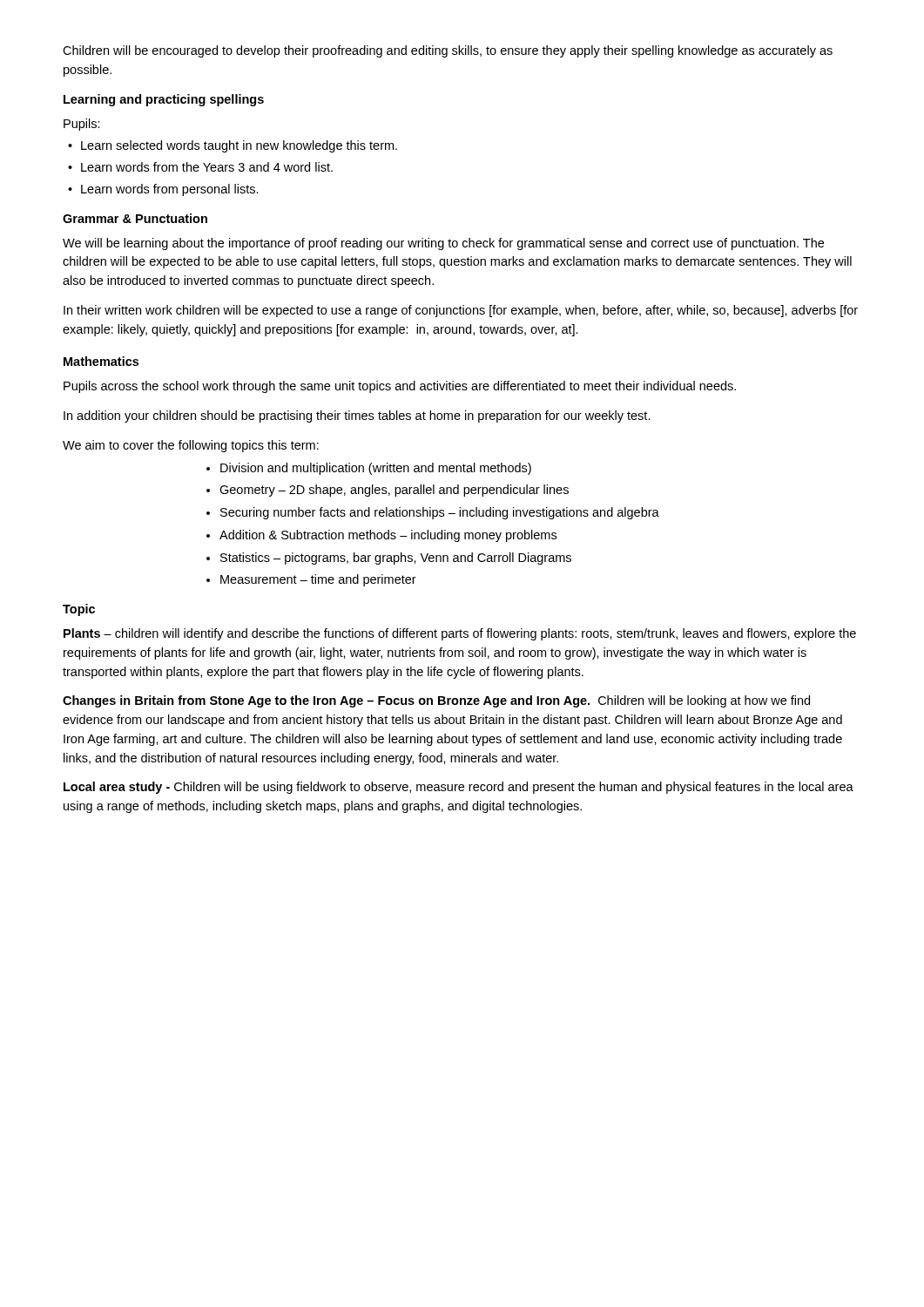Locate the text starting "Securing number facts and relationships –"
Image resolution: width=924 pixels, height=1307 pixels.
click(439, 512)
